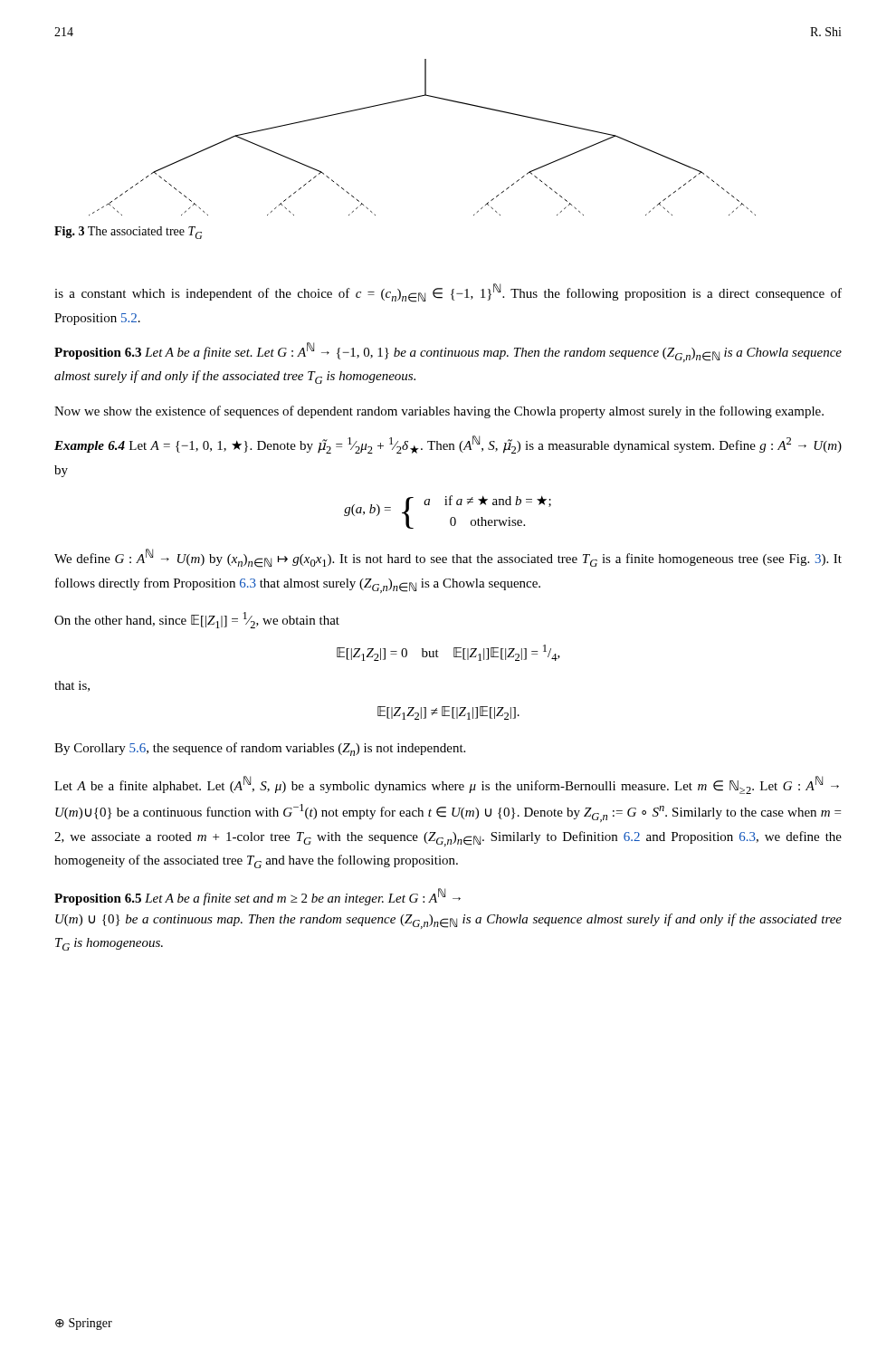Where is the passage that starts "Proposition 6.5 Let"?
This screenshot has width=896, height=1358.
(x=448, y=920)
